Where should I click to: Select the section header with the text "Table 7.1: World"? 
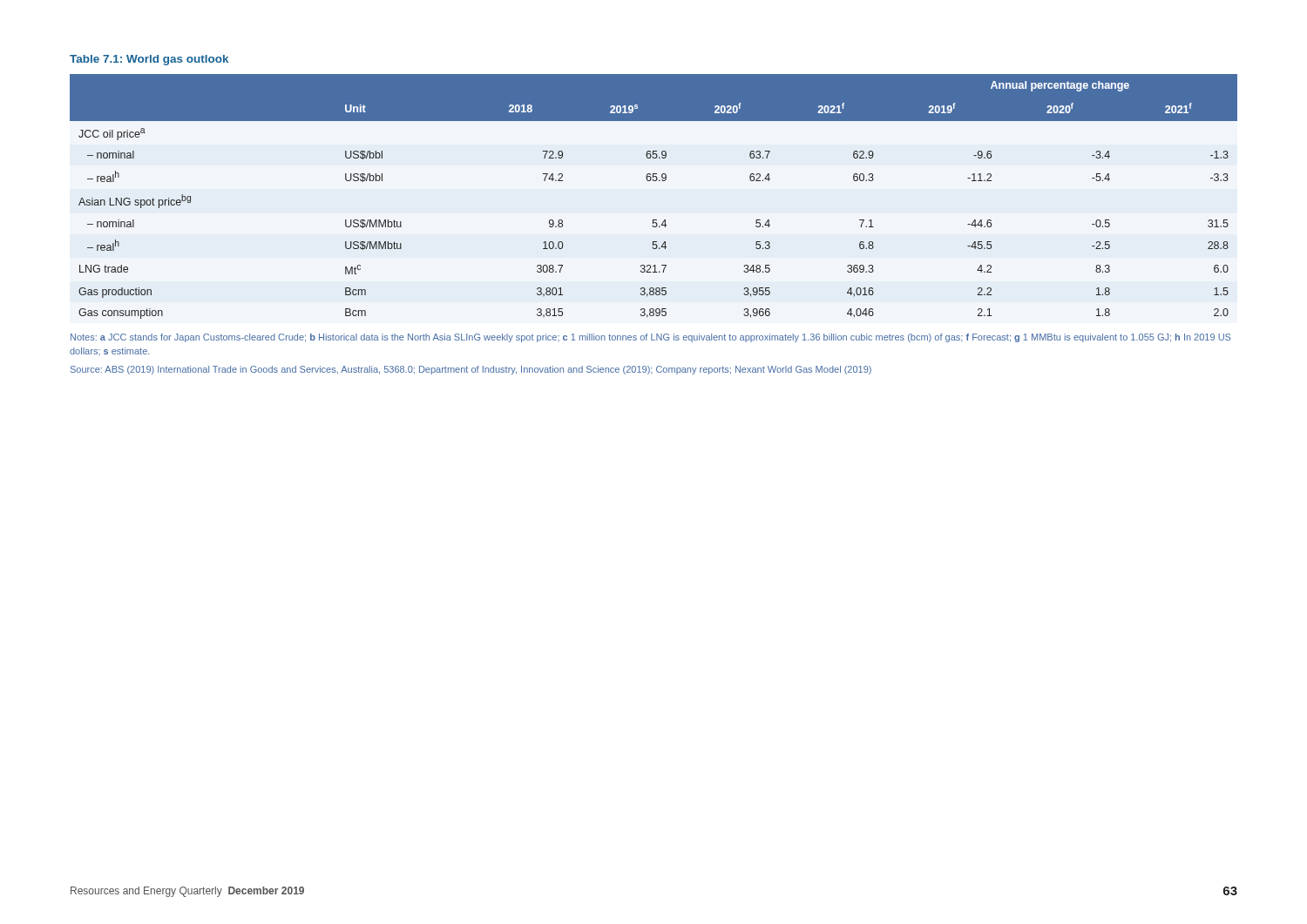pyautogui.click(x=149, y=59)
